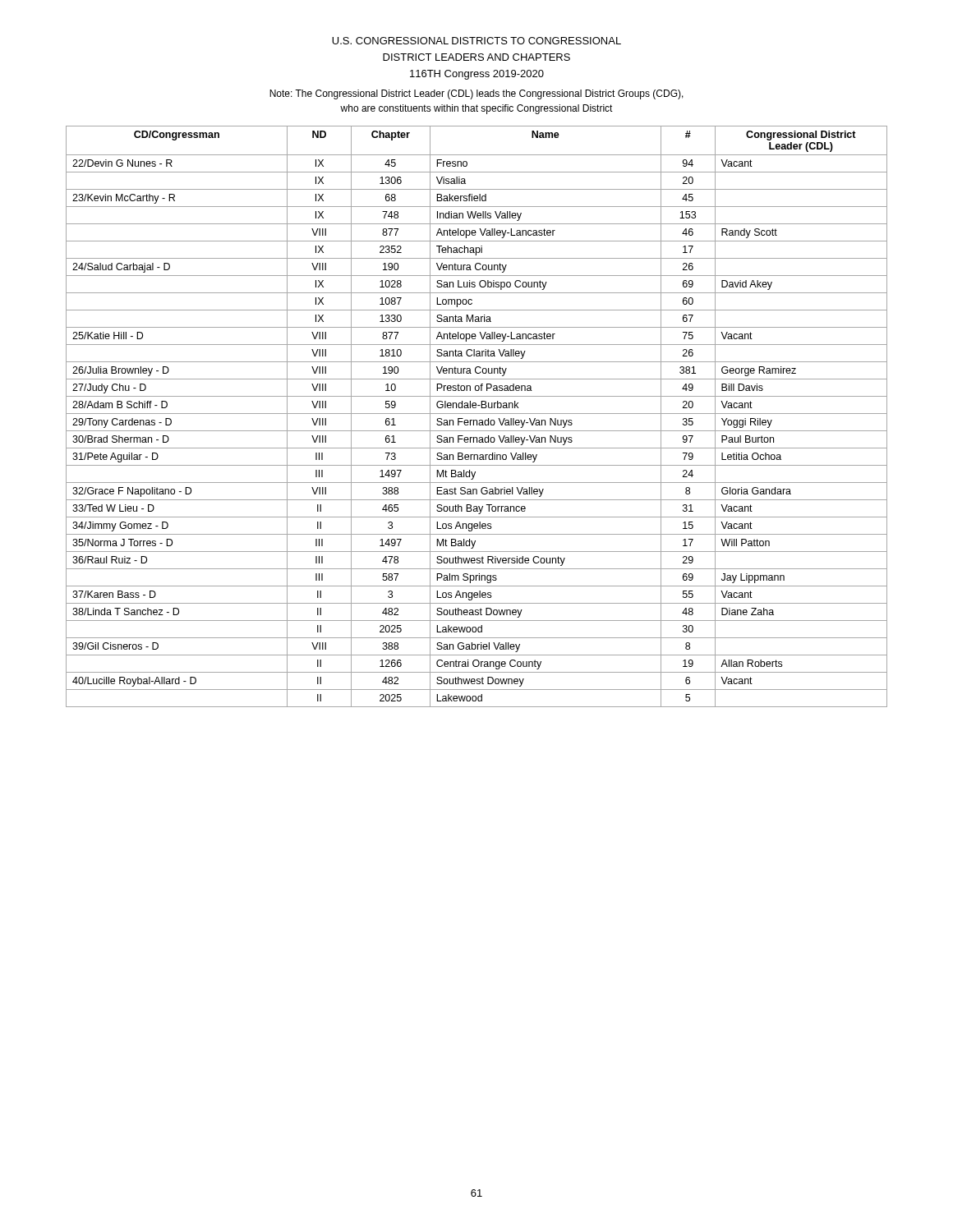
Task: Click the title that begins "U.S. CONGRESSIONAL DISTRICTS TO"
Action: 476,57
